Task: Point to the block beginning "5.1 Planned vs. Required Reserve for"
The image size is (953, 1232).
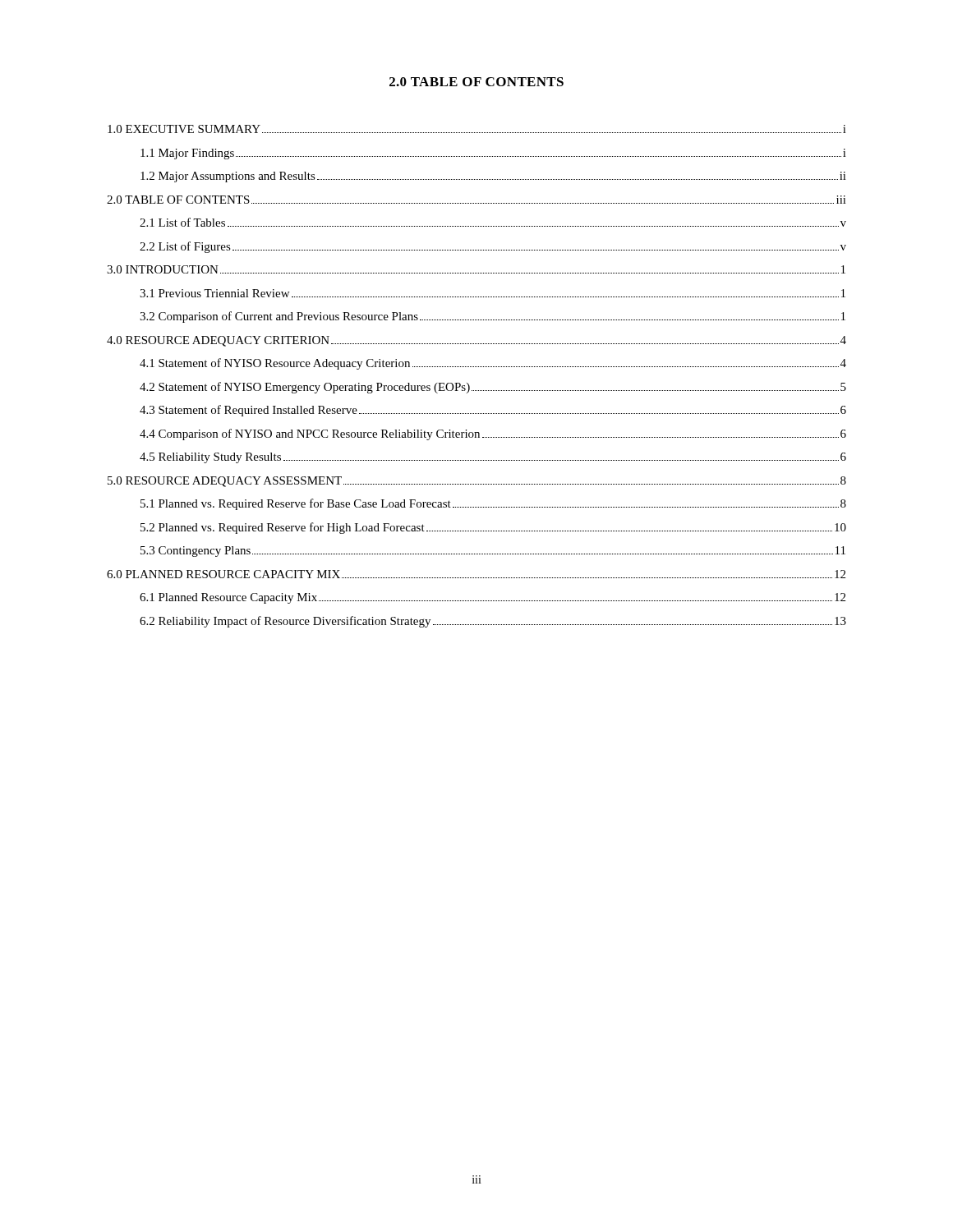Action: (x=493, y=504)
